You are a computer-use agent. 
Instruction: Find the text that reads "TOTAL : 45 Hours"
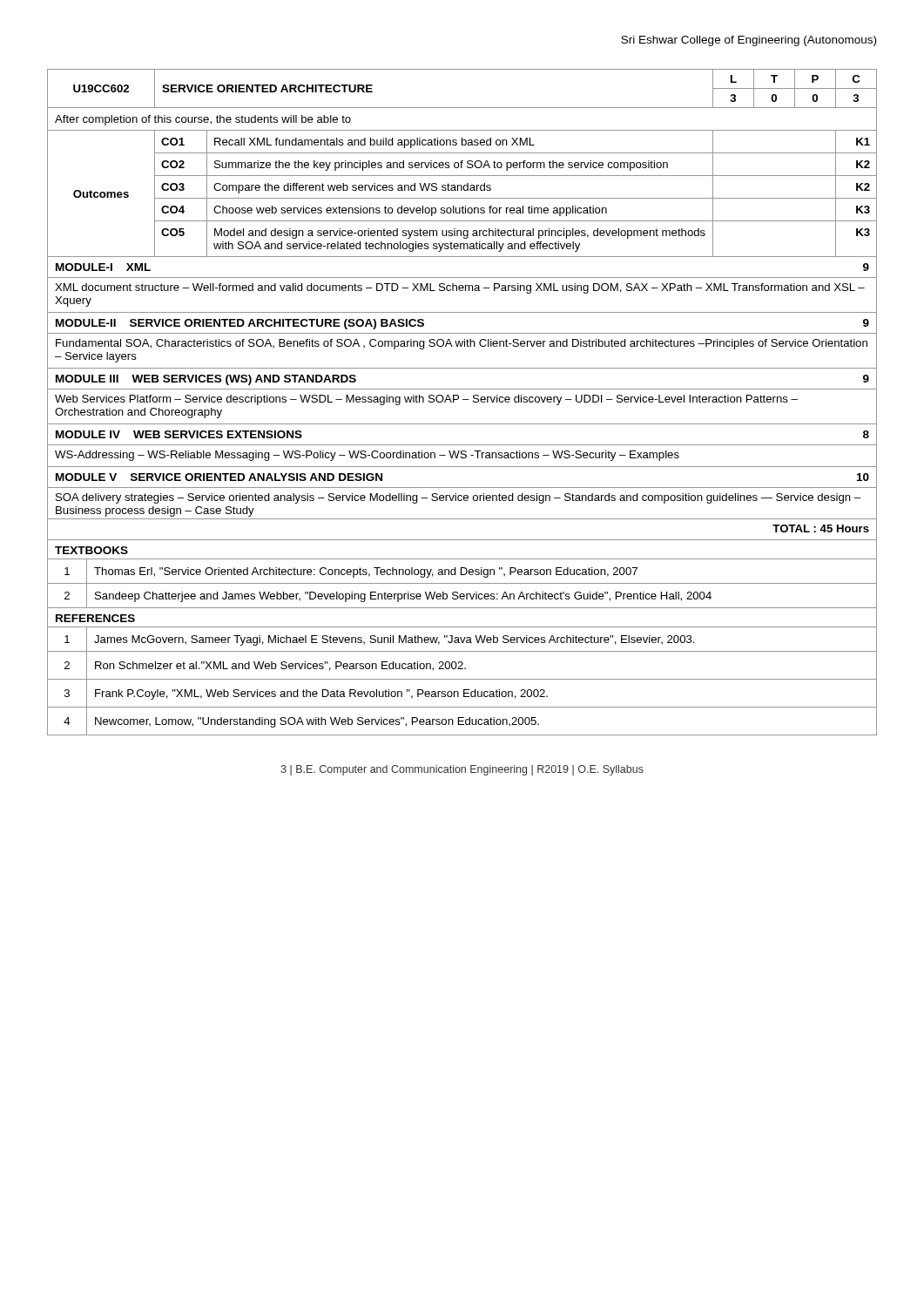click(x=821, y=528)
